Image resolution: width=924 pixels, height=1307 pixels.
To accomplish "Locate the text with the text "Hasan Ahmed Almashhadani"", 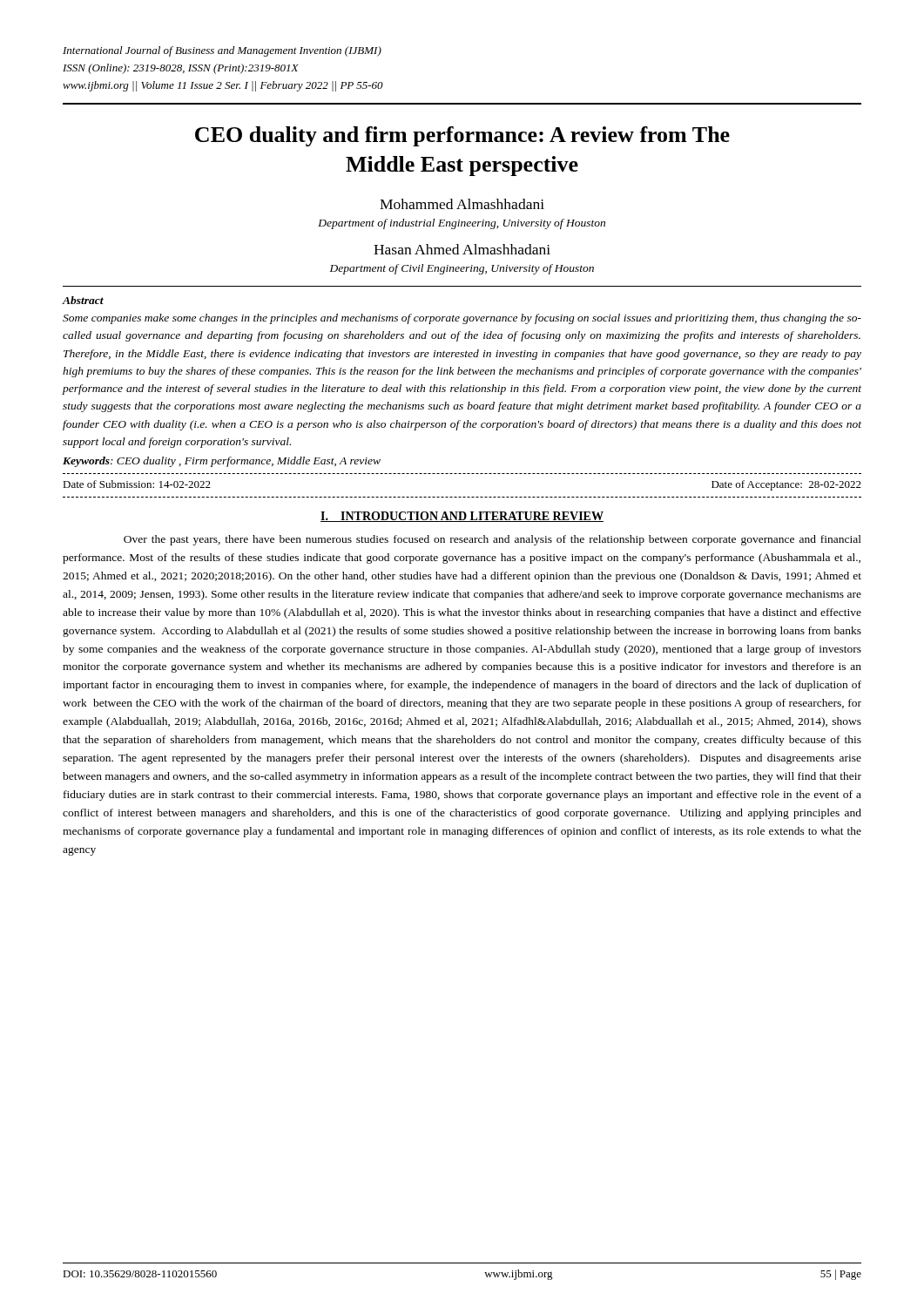I will click(x=462, y=249).
